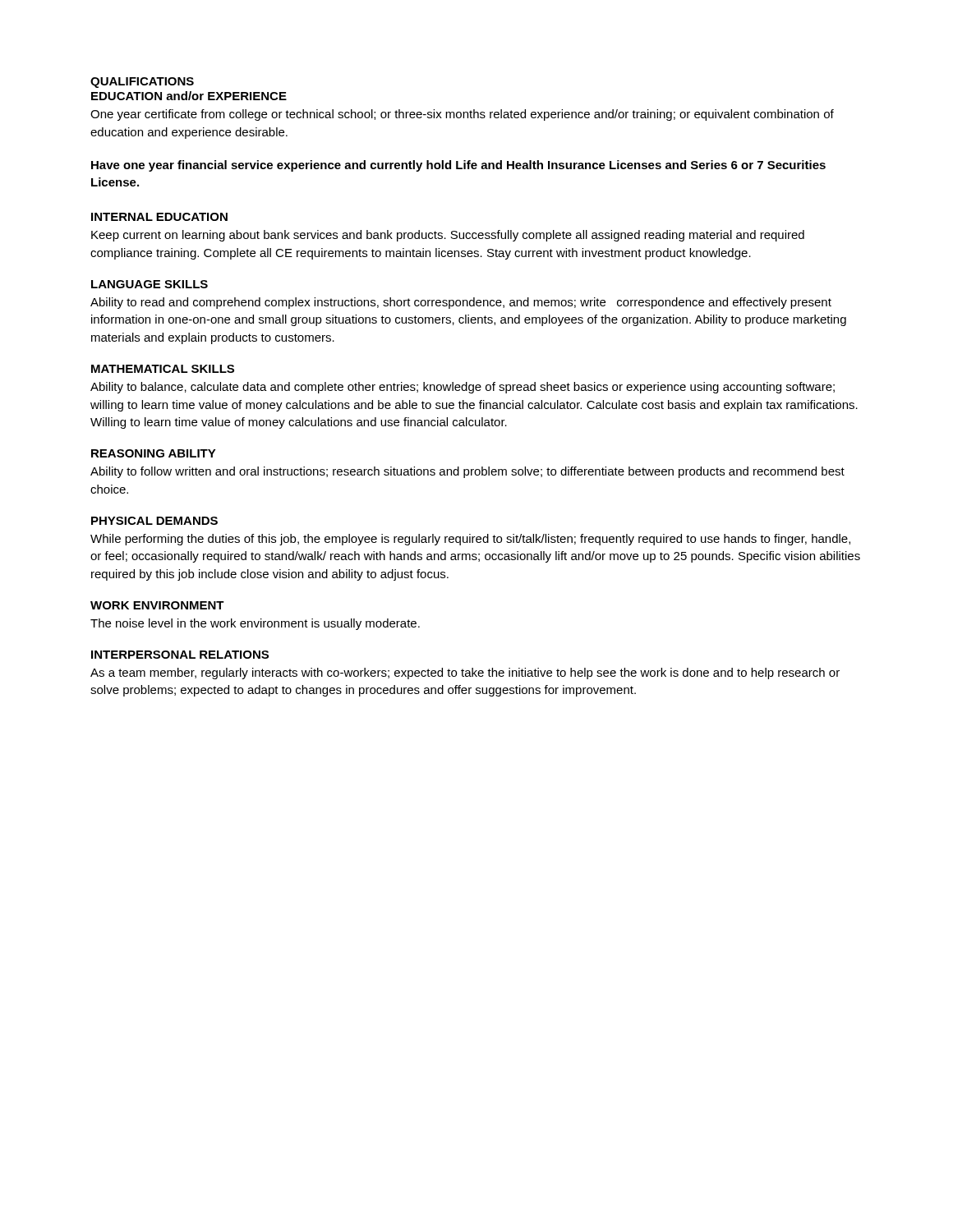Locate the text "PHYSICAL DEMANDS"
The image size is (953, 1232).
click(x=154, y=520)
